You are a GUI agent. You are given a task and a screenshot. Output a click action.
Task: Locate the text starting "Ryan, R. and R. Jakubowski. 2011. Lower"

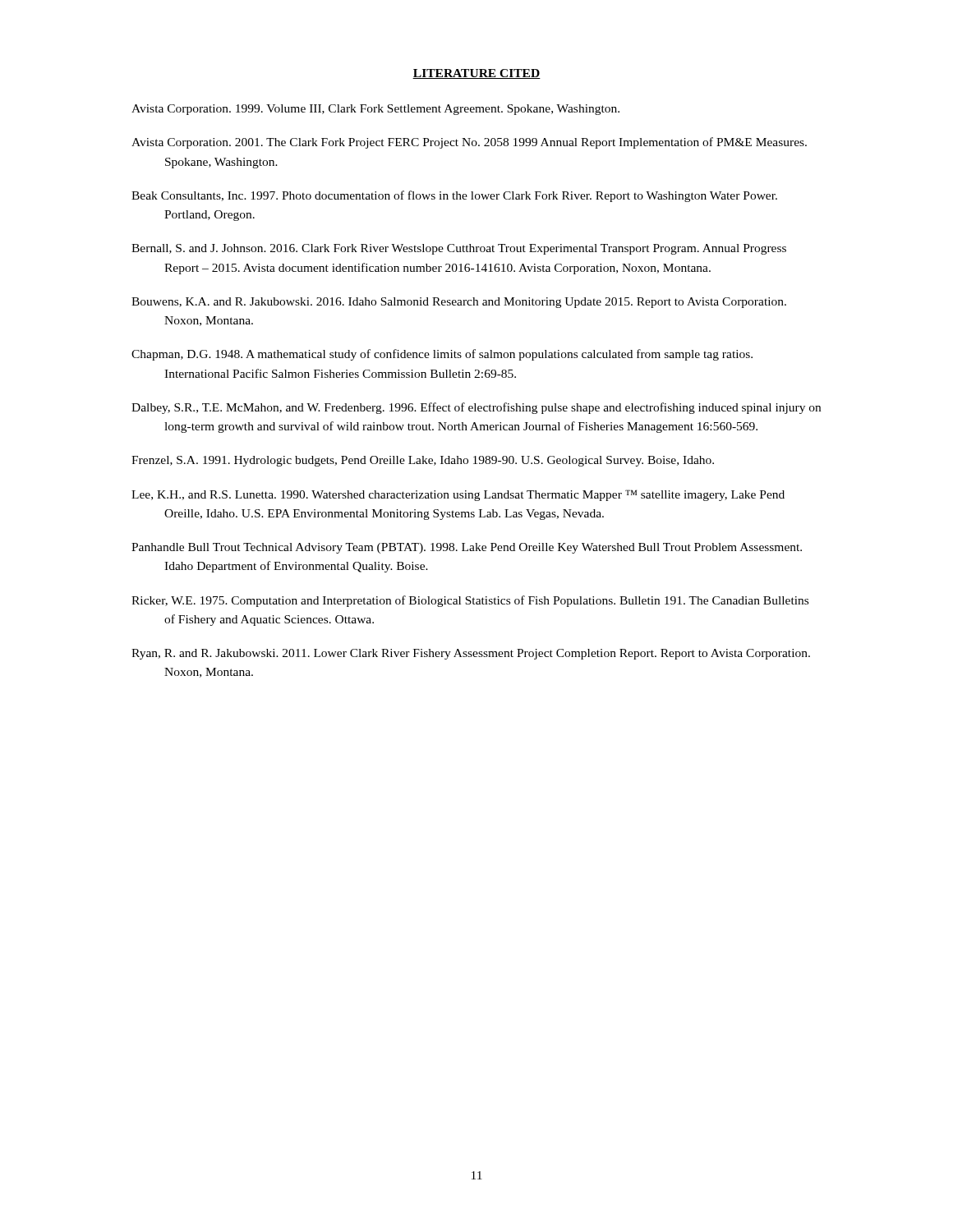point(476,662)
